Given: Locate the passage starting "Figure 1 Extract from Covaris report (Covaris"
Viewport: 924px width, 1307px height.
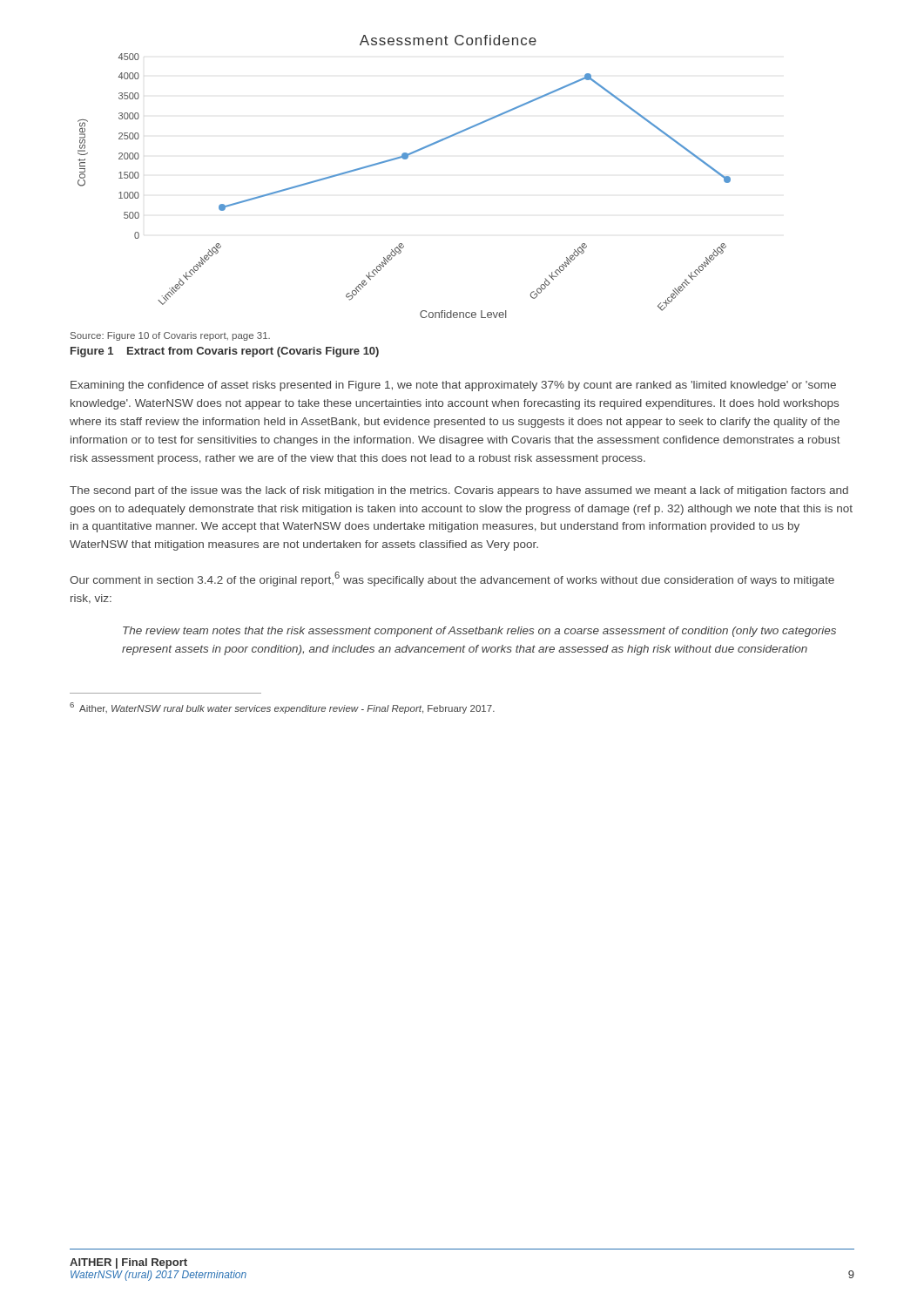Looking at the screenshot, I should pyautogui.click(x=224, y=351).
